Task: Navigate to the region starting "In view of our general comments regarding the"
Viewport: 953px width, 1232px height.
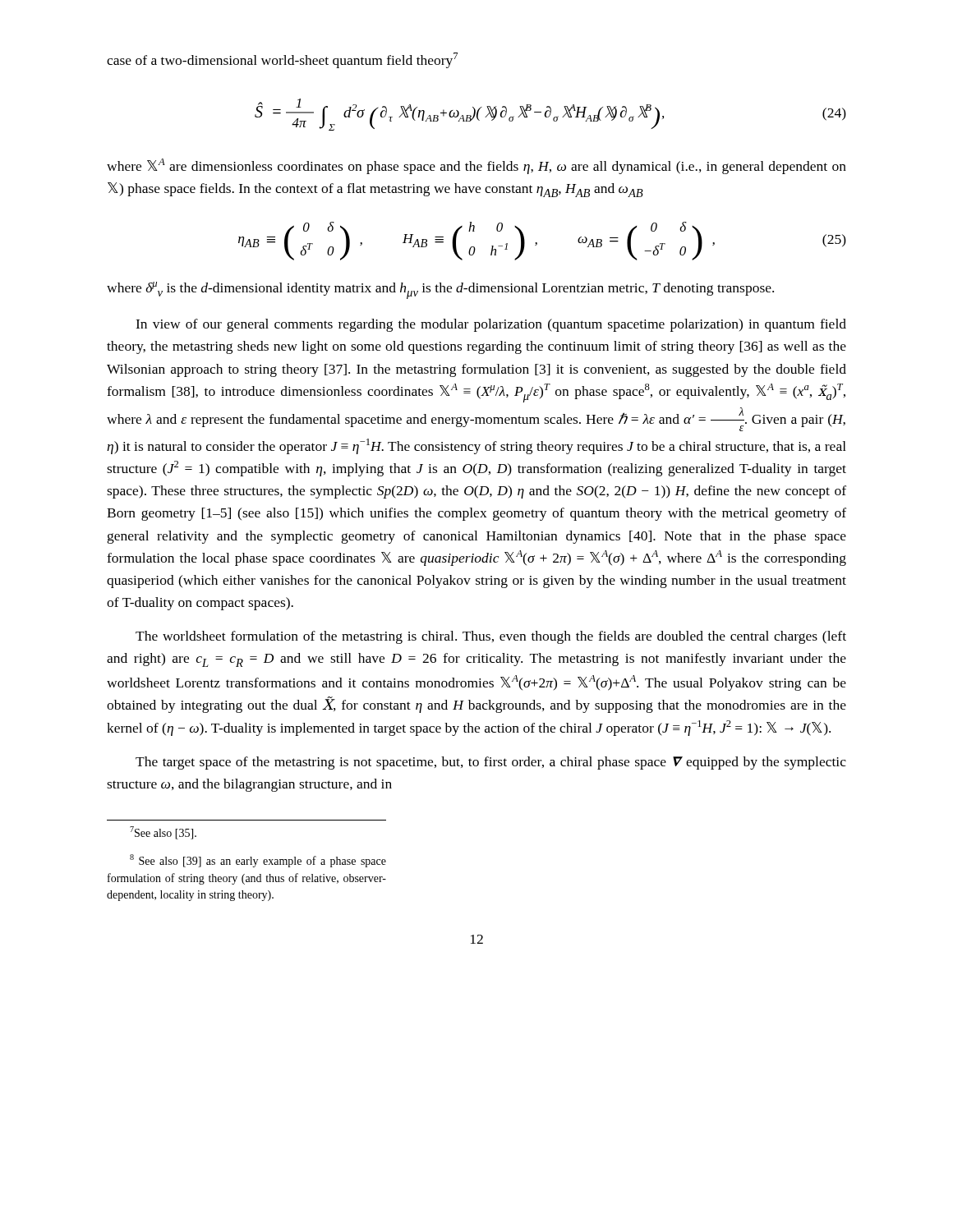Action: pyautogui.click(x=476, y=463)
